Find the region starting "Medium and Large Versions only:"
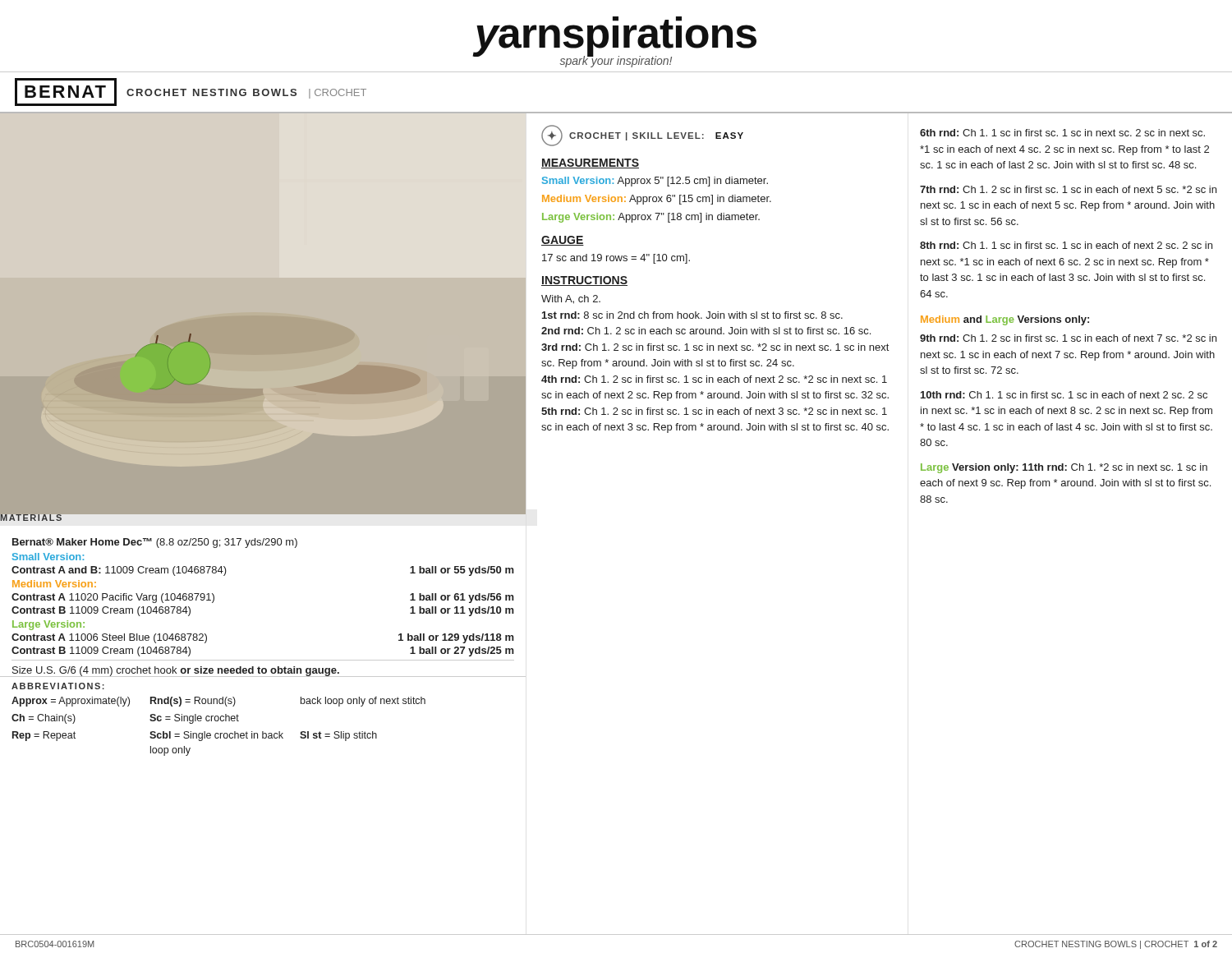Image resolution: width=1232 pixels, height=953 pixels. click(1005, 319)
